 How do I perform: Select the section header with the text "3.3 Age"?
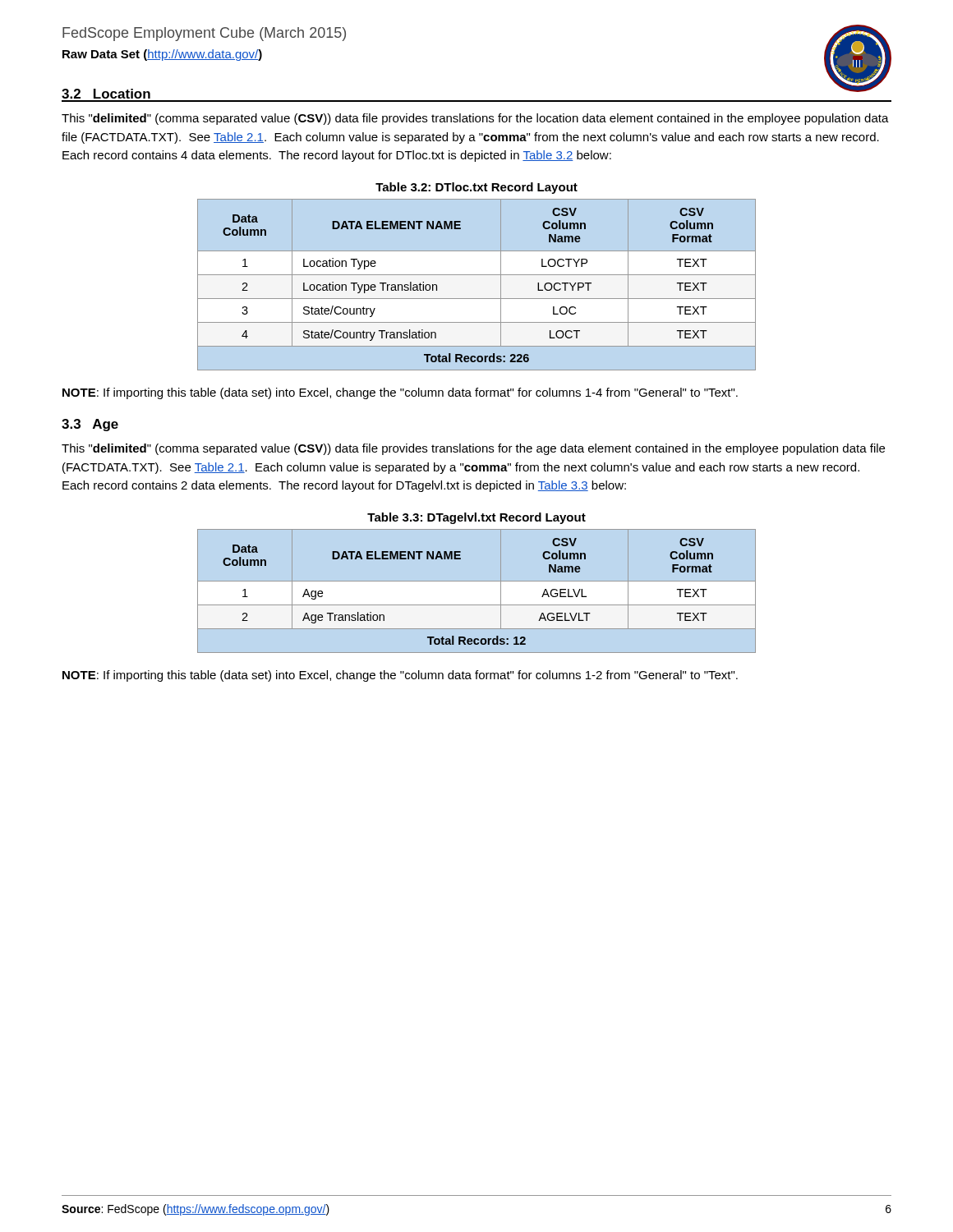[x=90, y=424]
